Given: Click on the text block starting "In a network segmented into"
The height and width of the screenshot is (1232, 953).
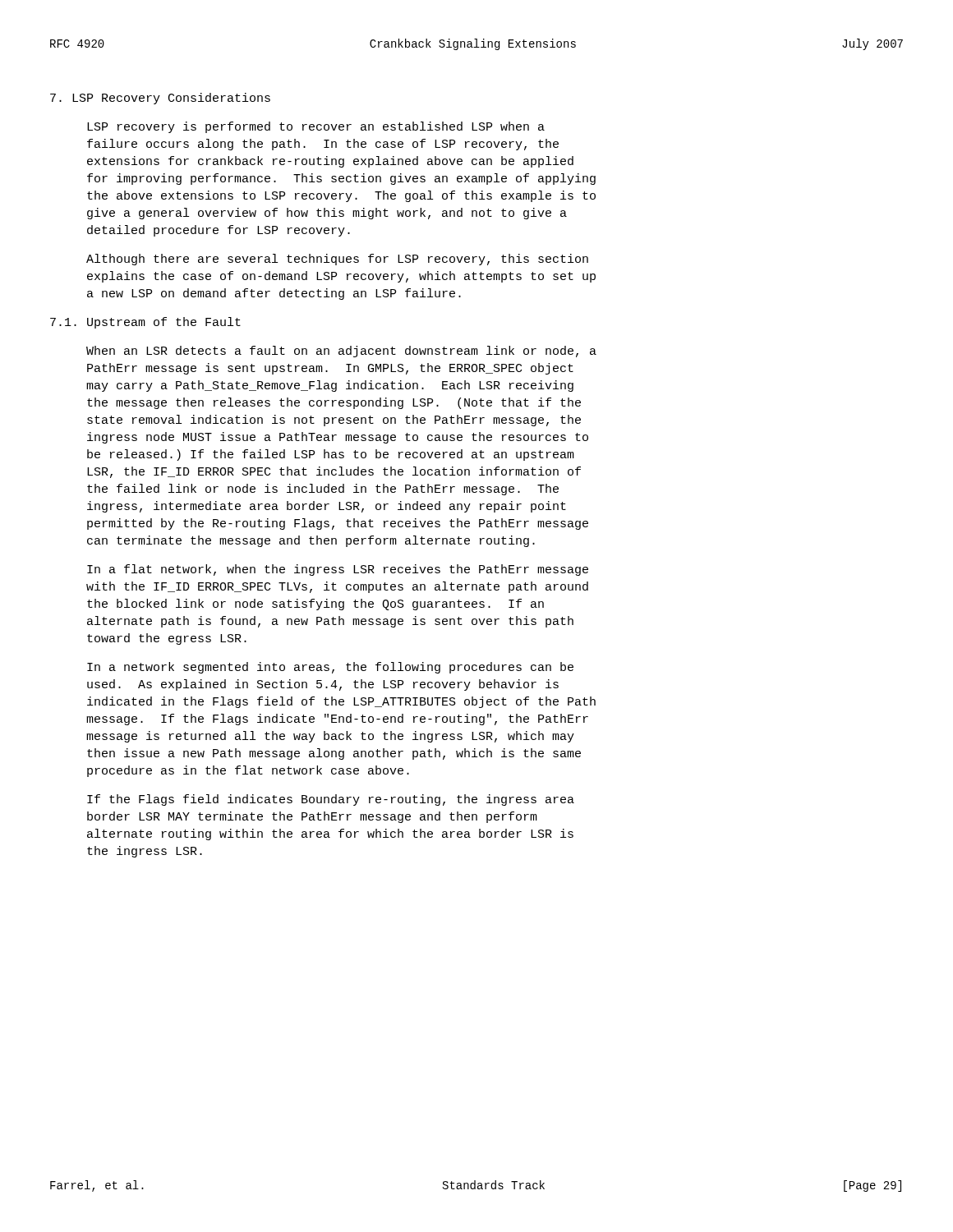Looking at the screenshot, I should coord(341,720).
